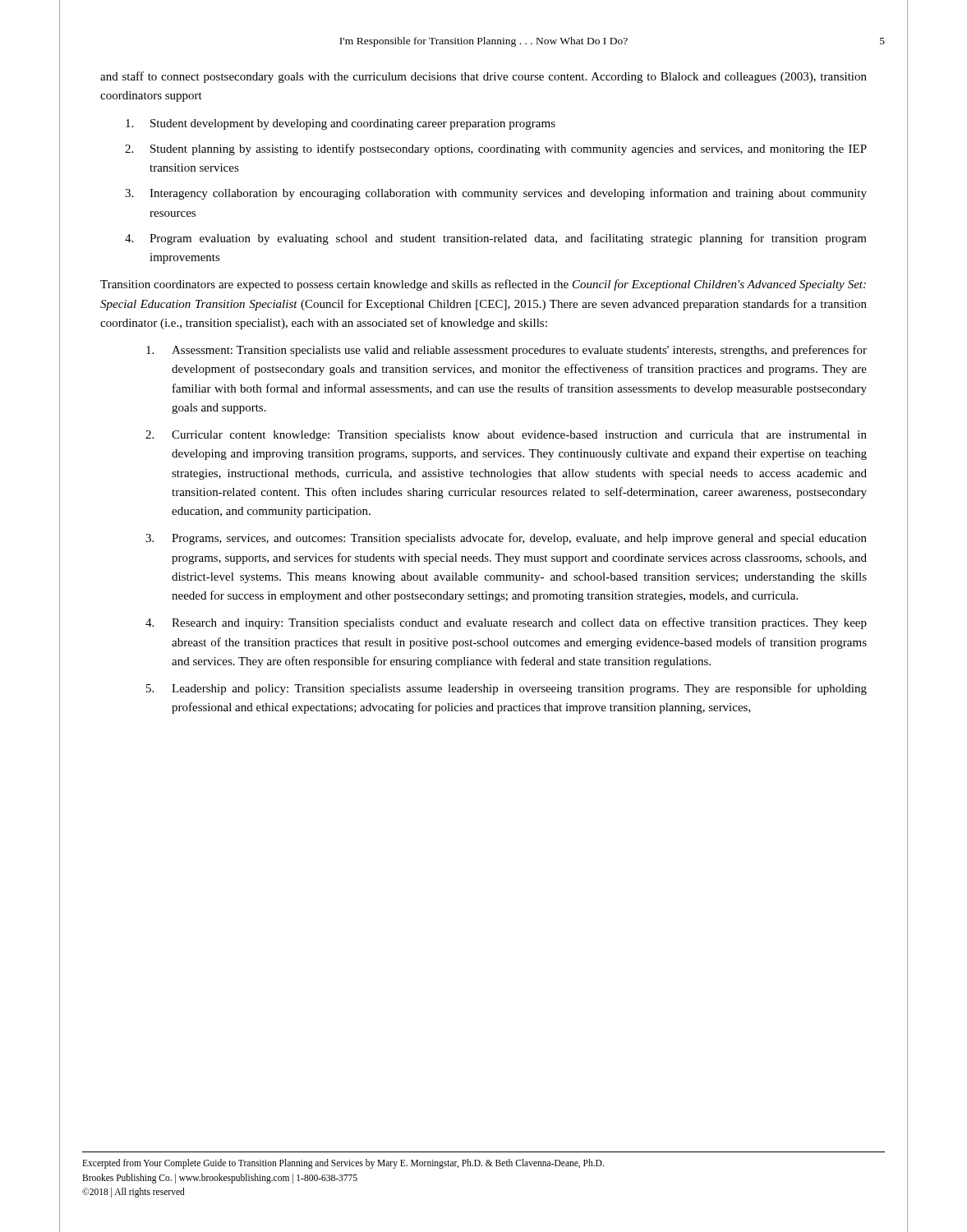Locate the text starting "4. Research and inquiry: Transition specialists conduct and"
Screen dimensions: 1232x967
506,642
